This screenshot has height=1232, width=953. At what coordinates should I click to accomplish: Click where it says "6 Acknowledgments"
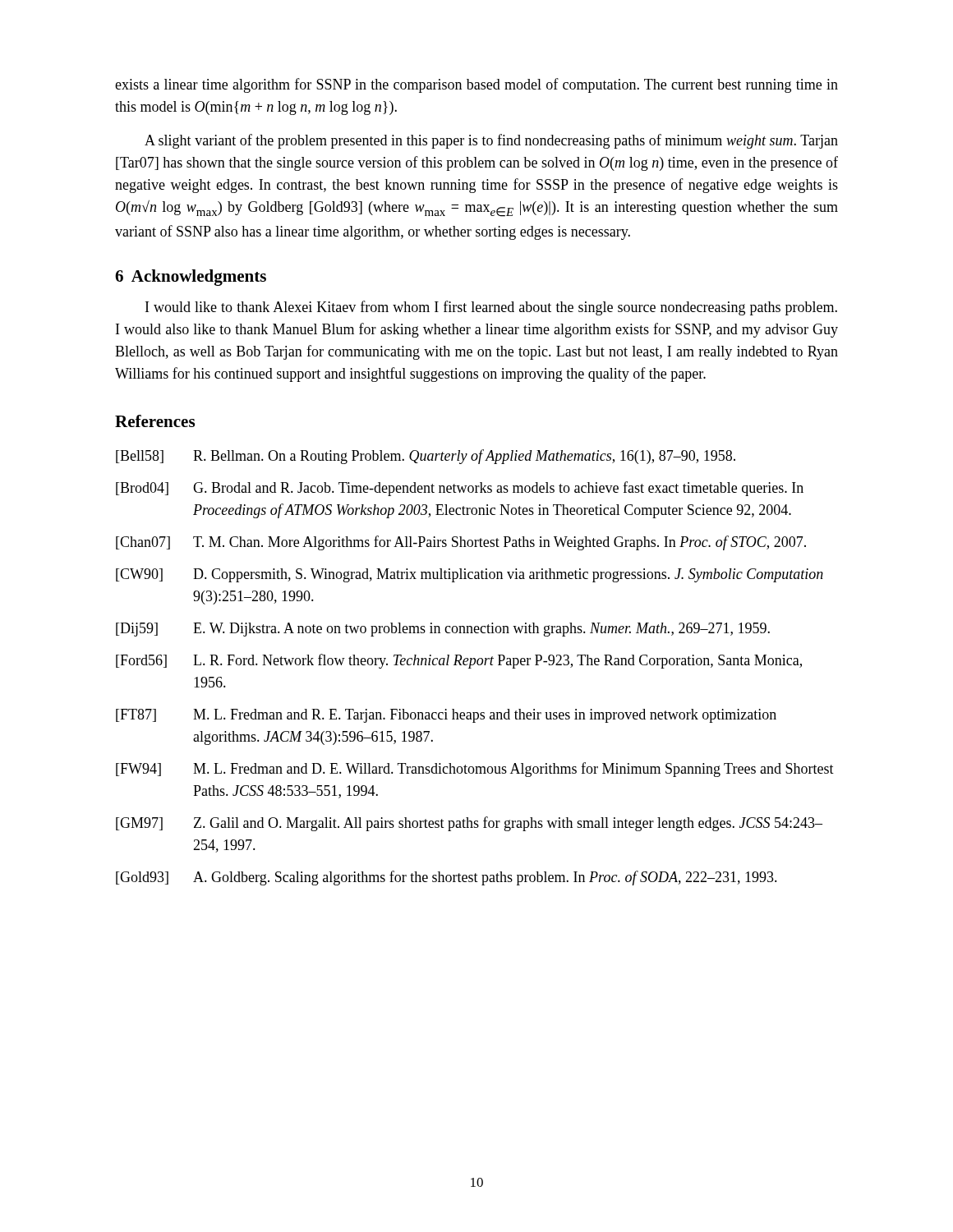click(191, 278)
